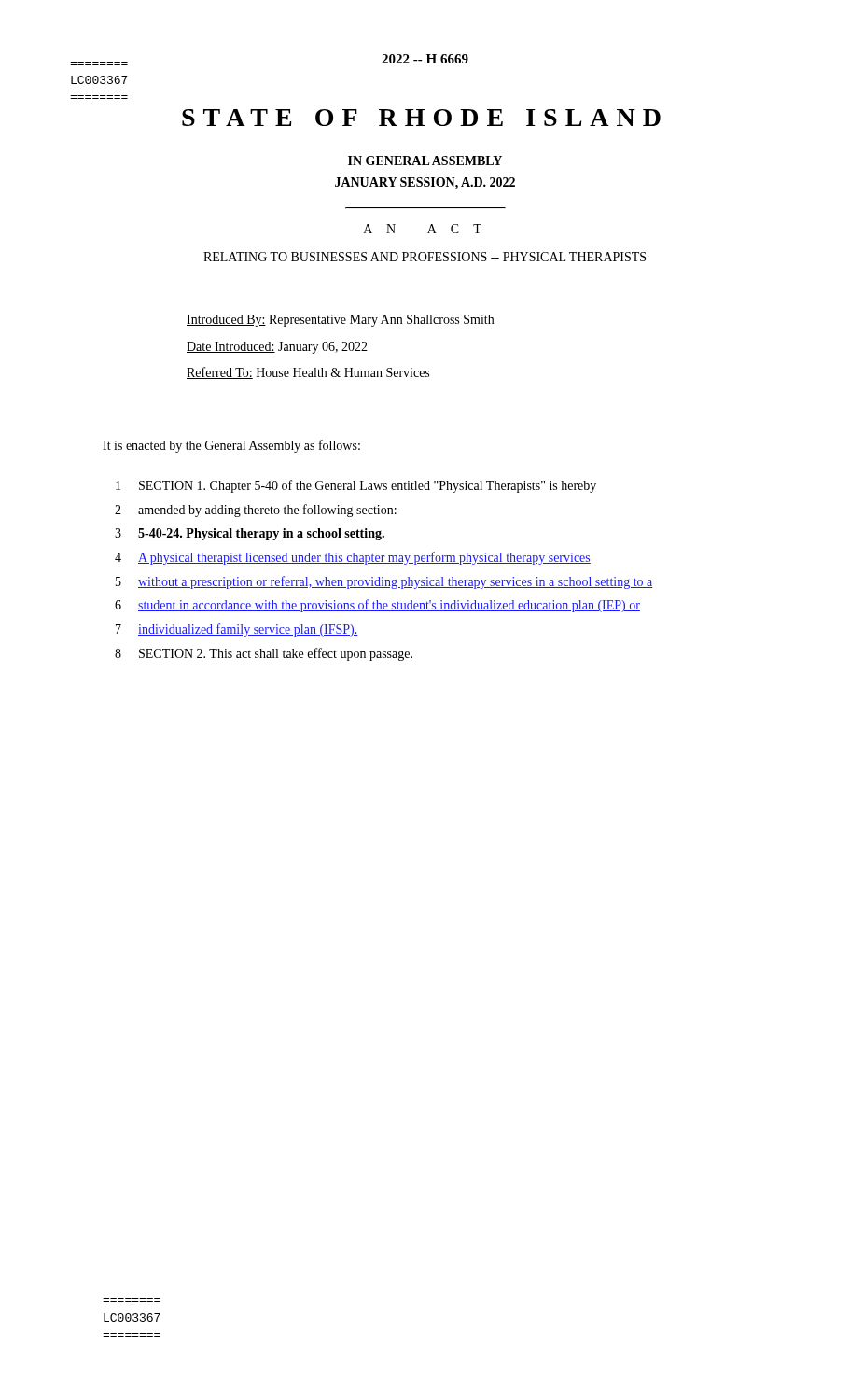Screen dimensions: 1400x850
Task: Locate the block starting "3 5-40-24. Physical therapy"
Action: point(250,534)
